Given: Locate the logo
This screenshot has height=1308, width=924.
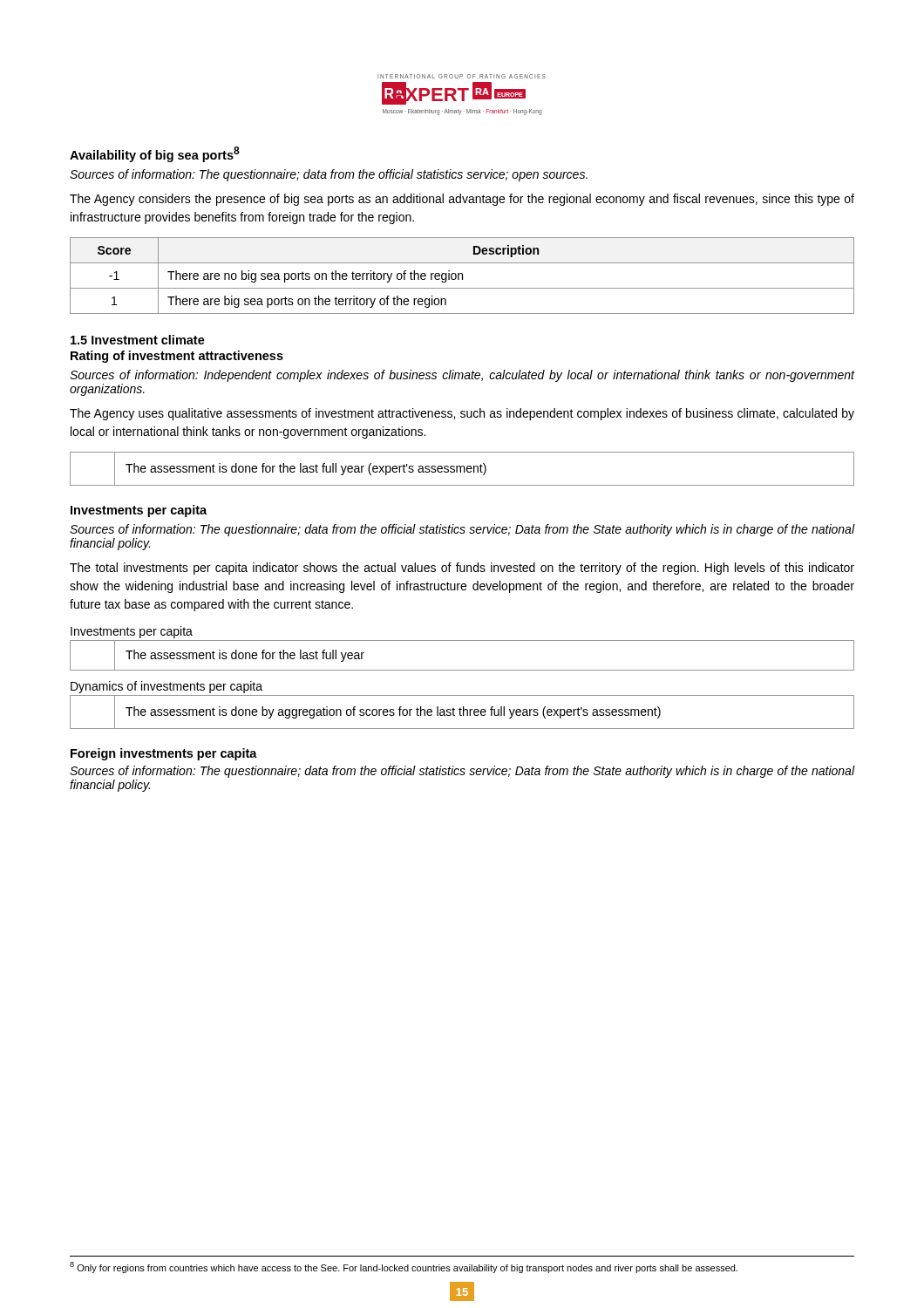Looking at the screenshot, I should [x=462, y=95].
